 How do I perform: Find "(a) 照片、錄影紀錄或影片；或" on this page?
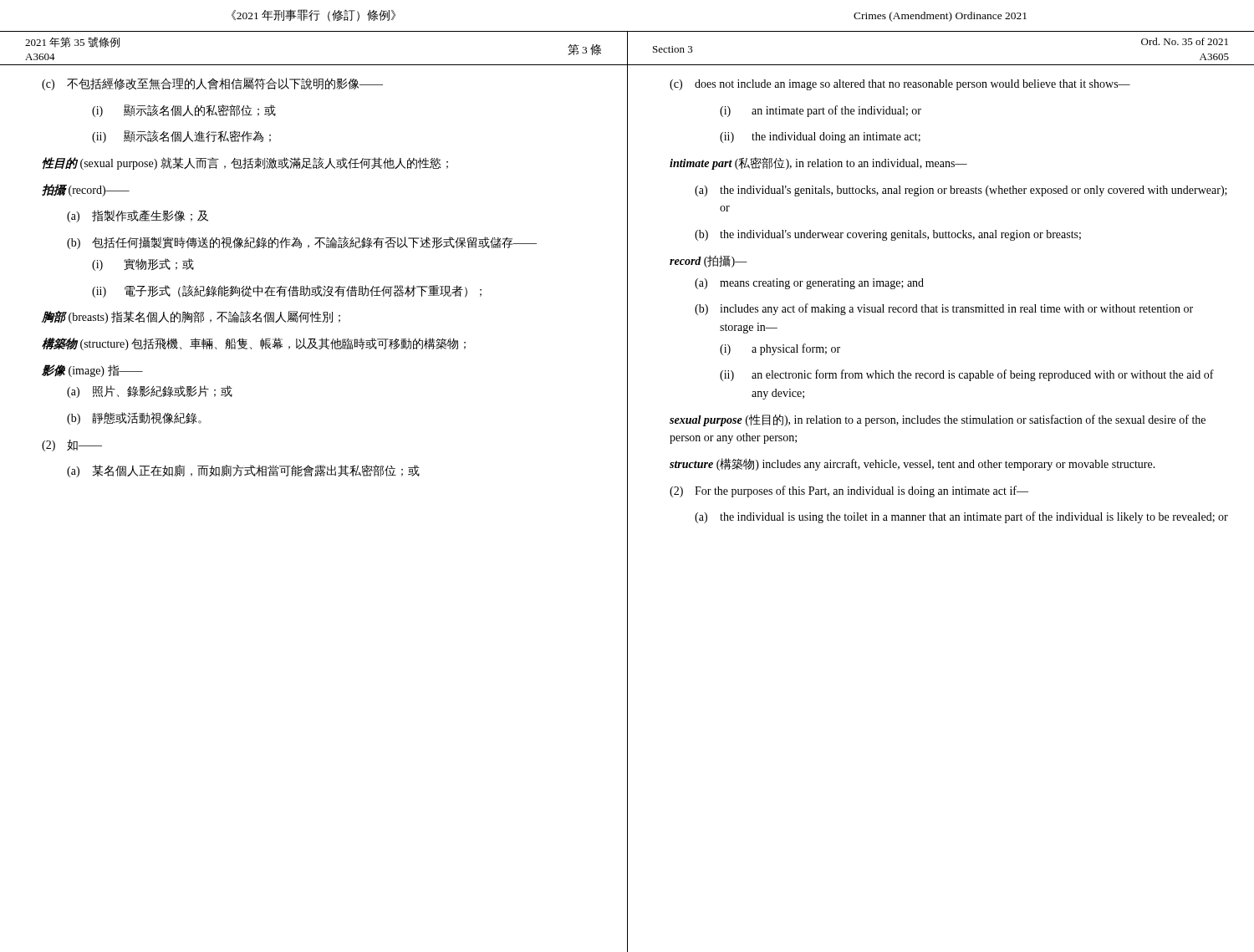point(150,392)
